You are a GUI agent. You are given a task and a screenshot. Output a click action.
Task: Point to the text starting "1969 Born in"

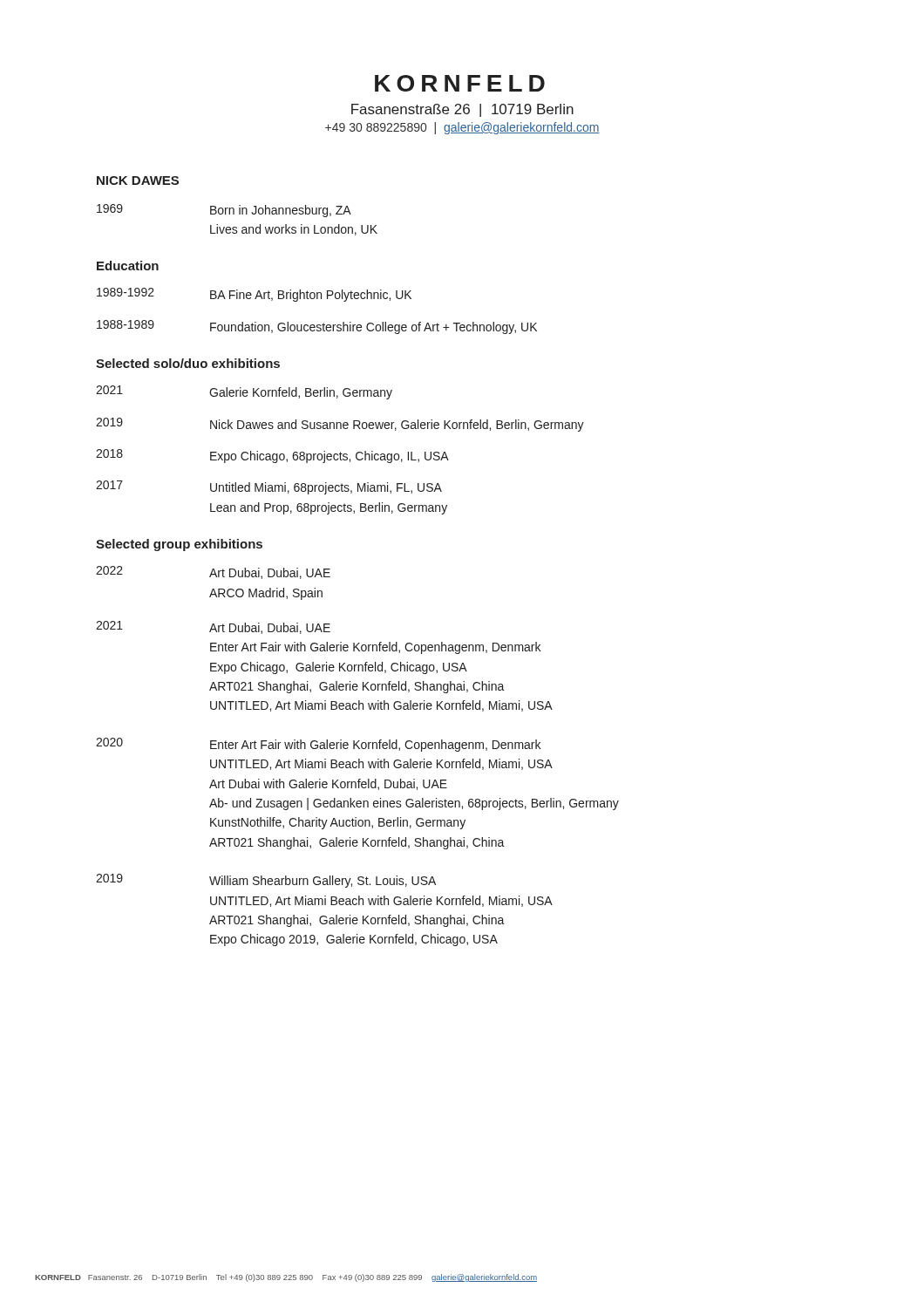coord(237,220)
